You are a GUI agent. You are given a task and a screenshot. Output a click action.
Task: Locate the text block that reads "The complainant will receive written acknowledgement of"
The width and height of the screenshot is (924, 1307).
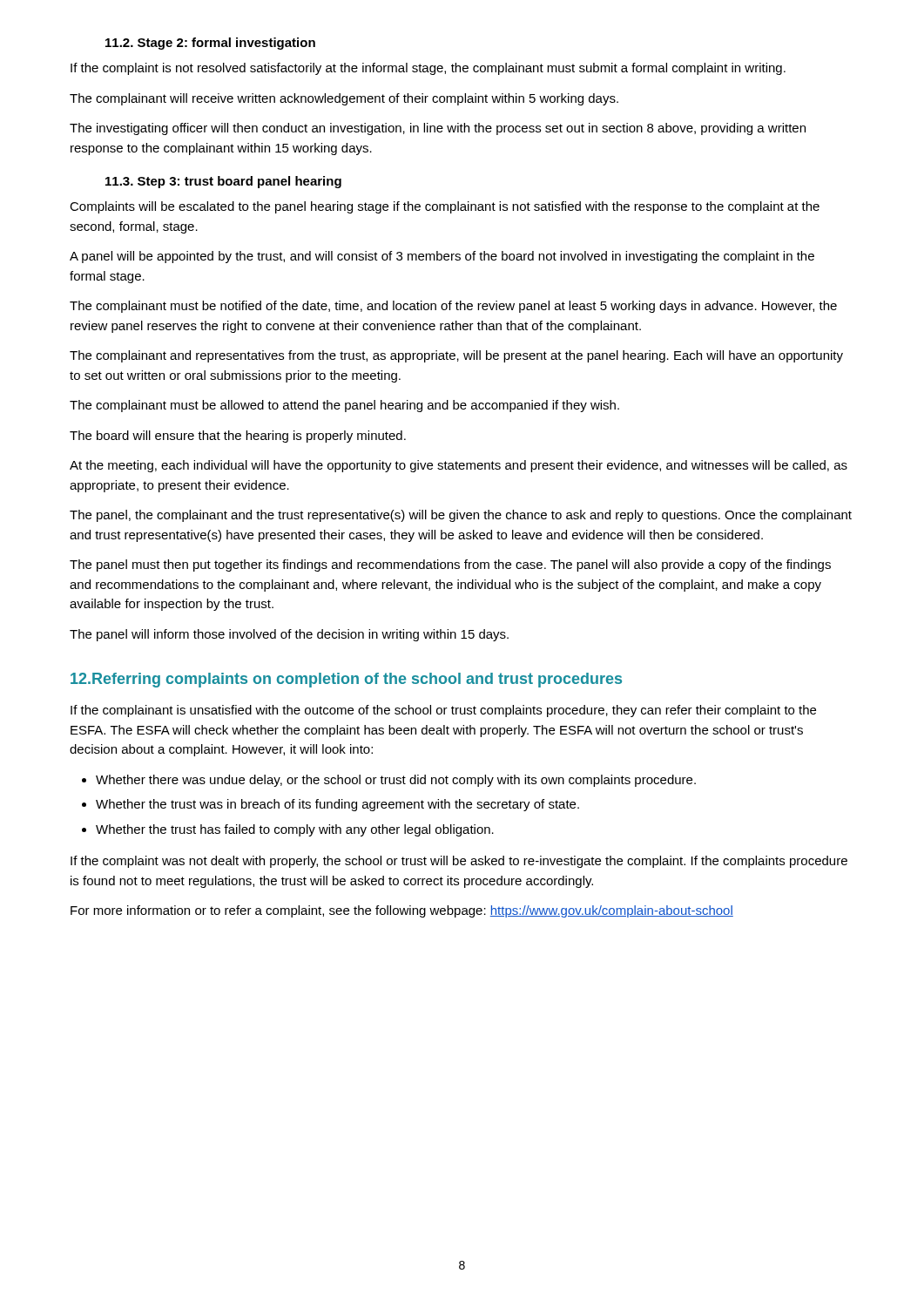pos(462,98)
